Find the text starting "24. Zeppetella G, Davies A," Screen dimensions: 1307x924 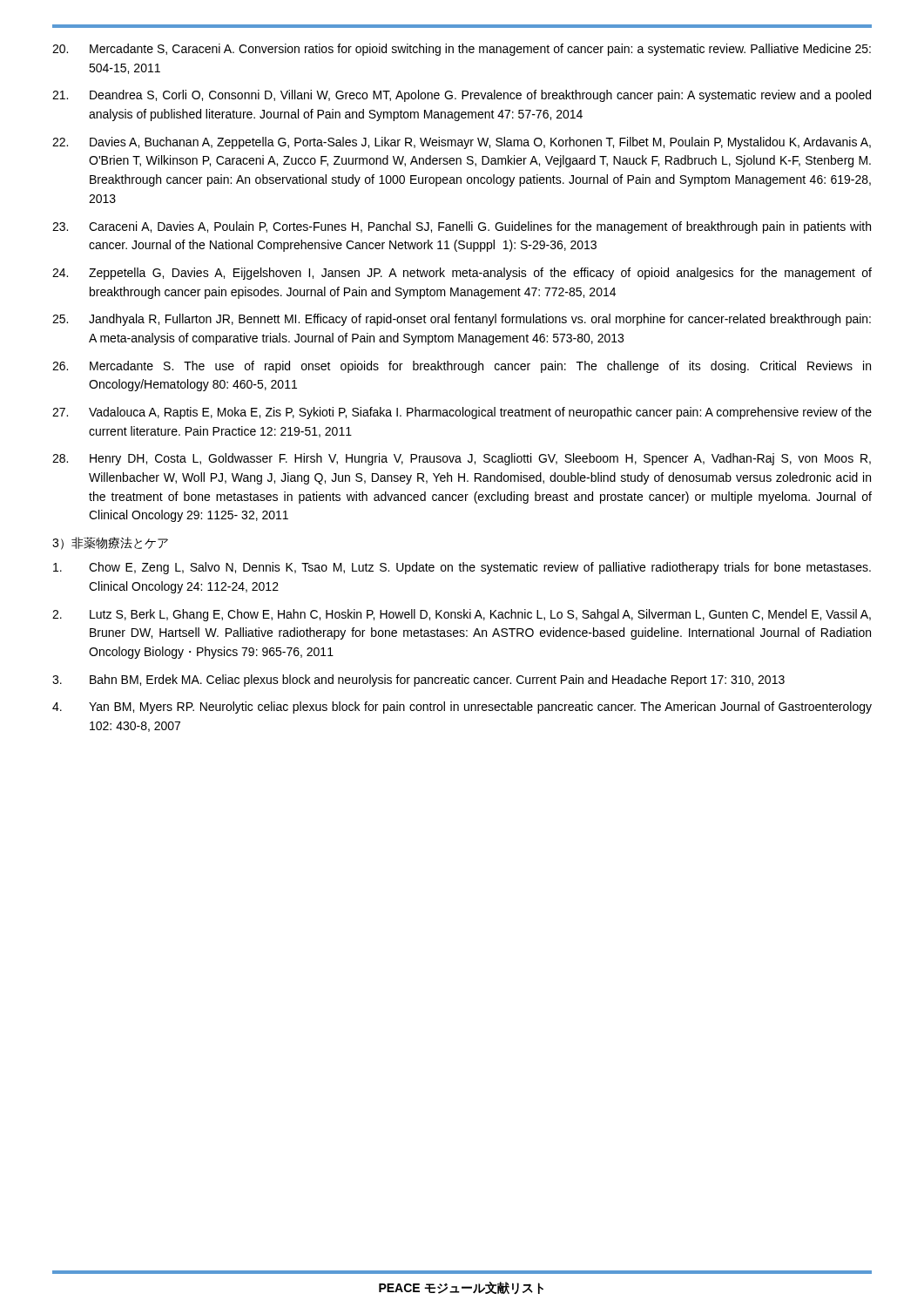(x=462, y=283)
